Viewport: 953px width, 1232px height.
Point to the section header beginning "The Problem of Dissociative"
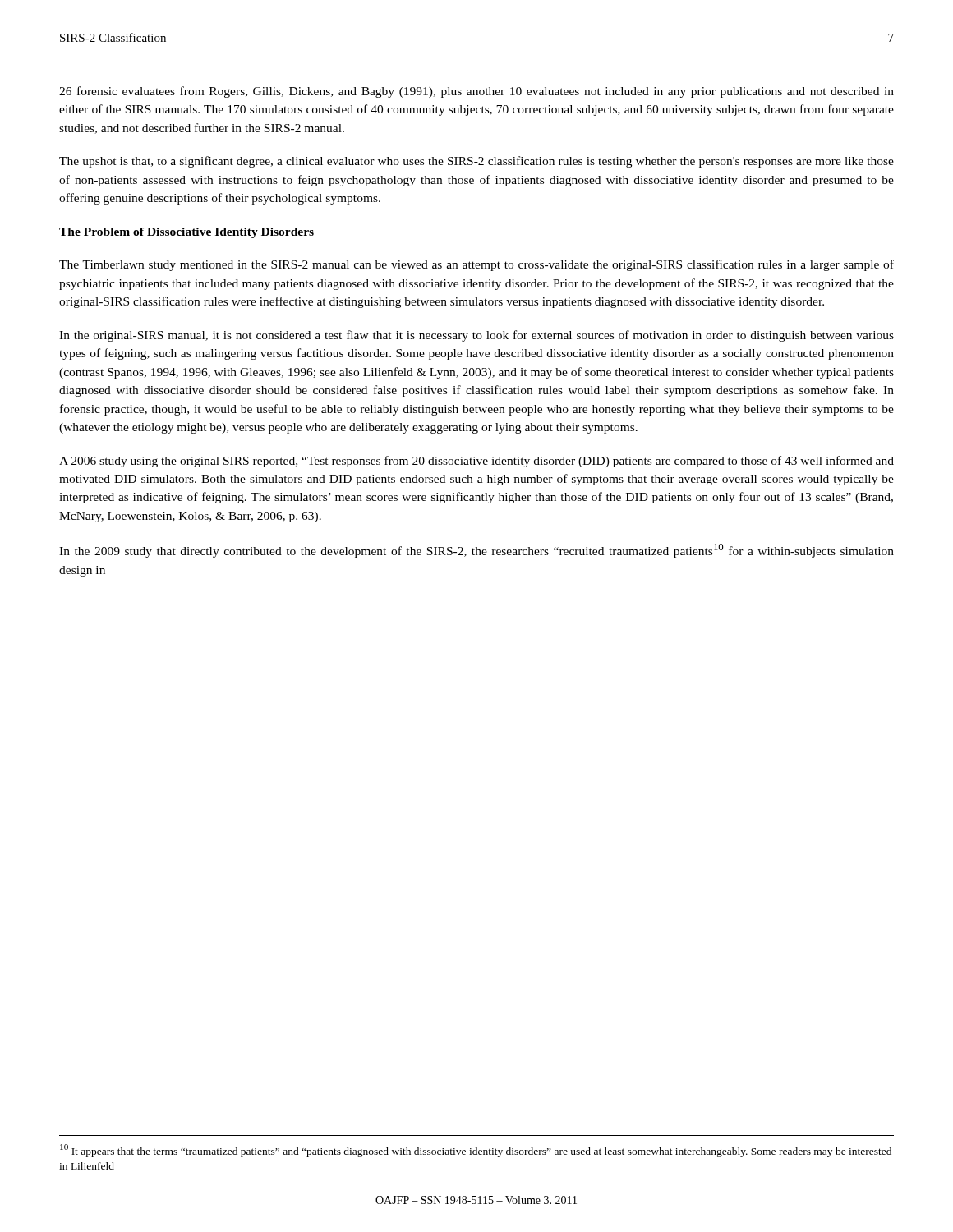click(x=186, y=233)
